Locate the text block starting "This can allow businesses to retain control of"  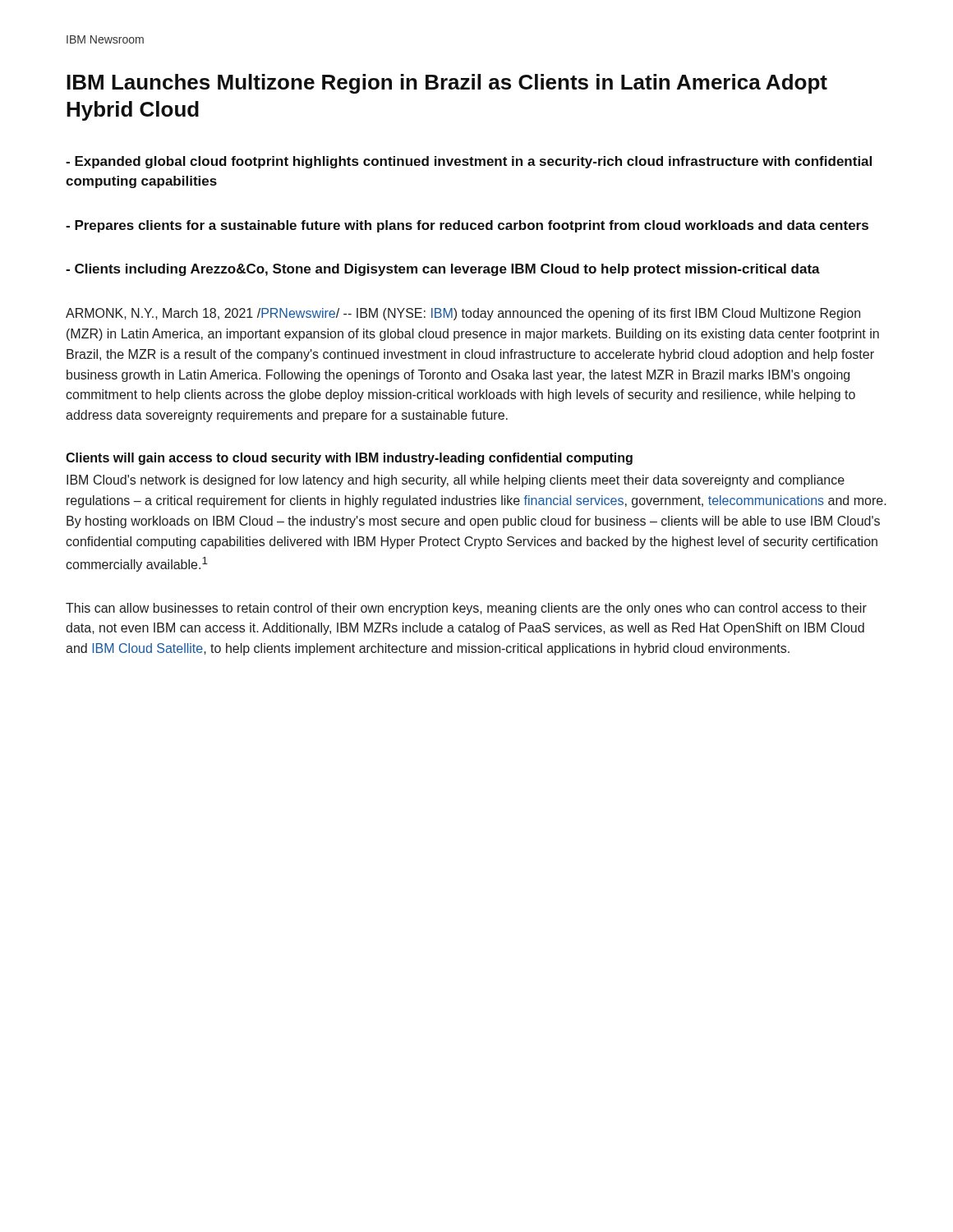(466, 628)
